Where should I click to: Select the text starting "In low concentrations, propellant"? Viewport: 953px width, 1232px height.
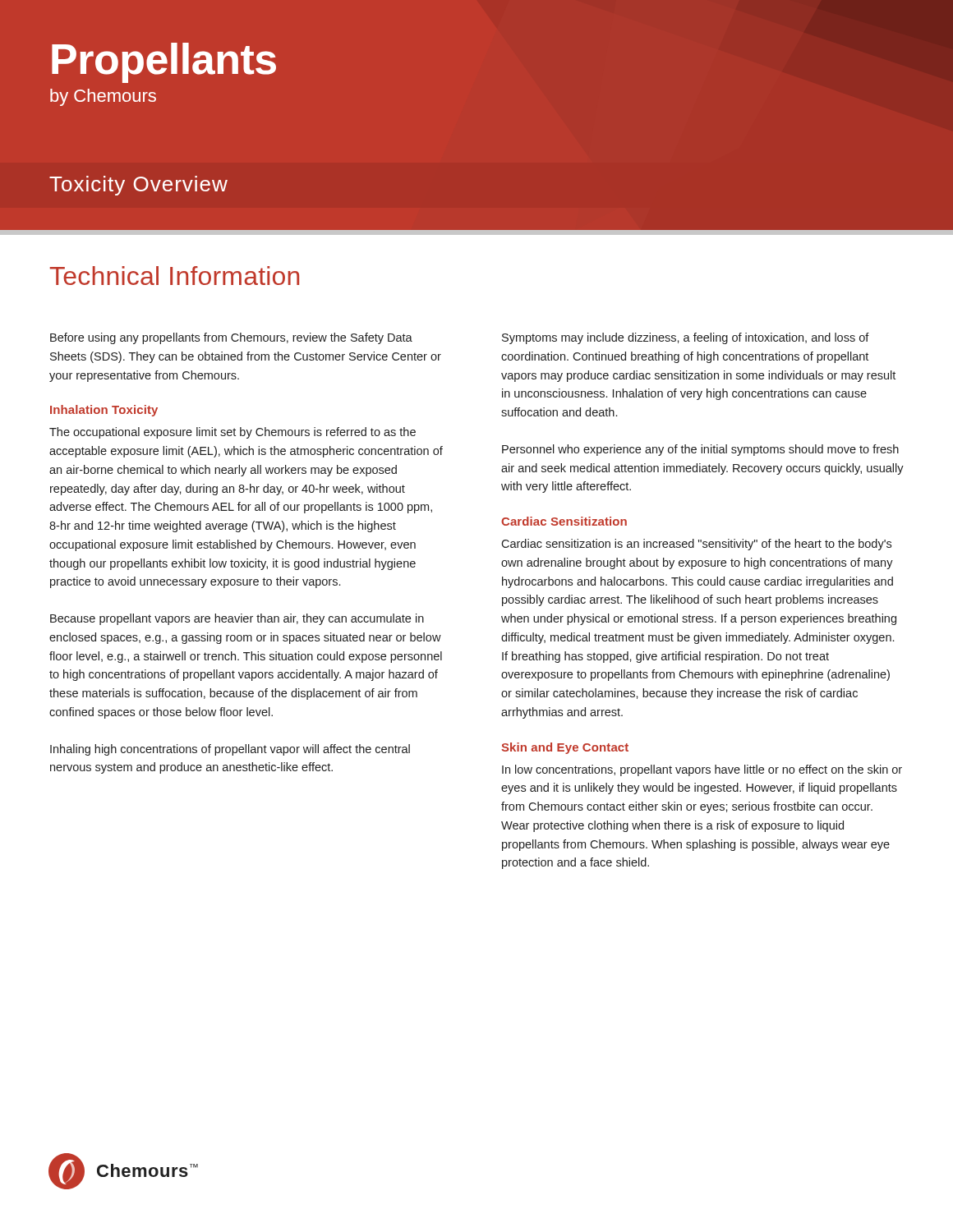[702, 816]
